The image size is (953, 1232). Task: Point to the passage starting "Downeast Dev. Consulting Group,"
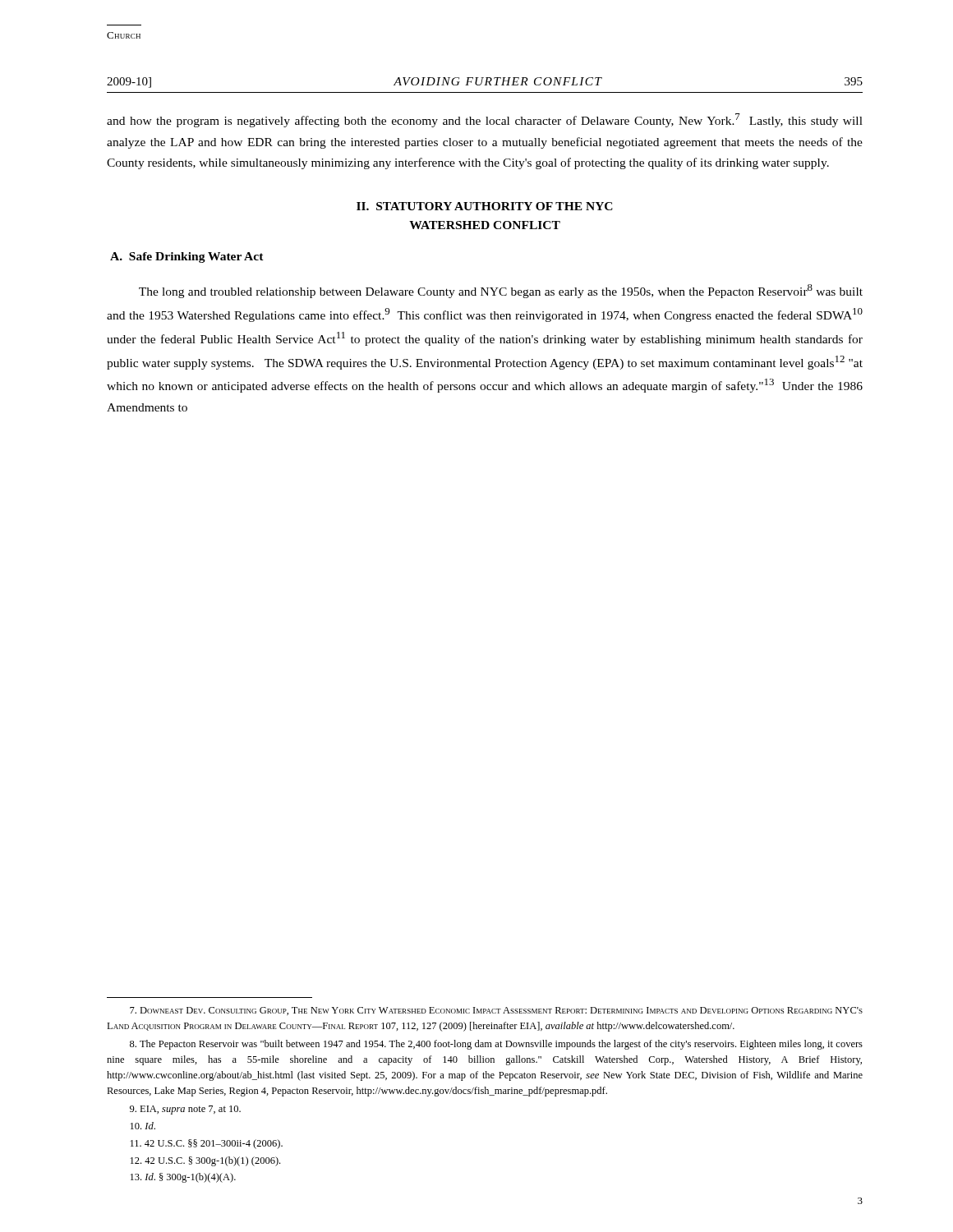click(x=485, y=1018)
